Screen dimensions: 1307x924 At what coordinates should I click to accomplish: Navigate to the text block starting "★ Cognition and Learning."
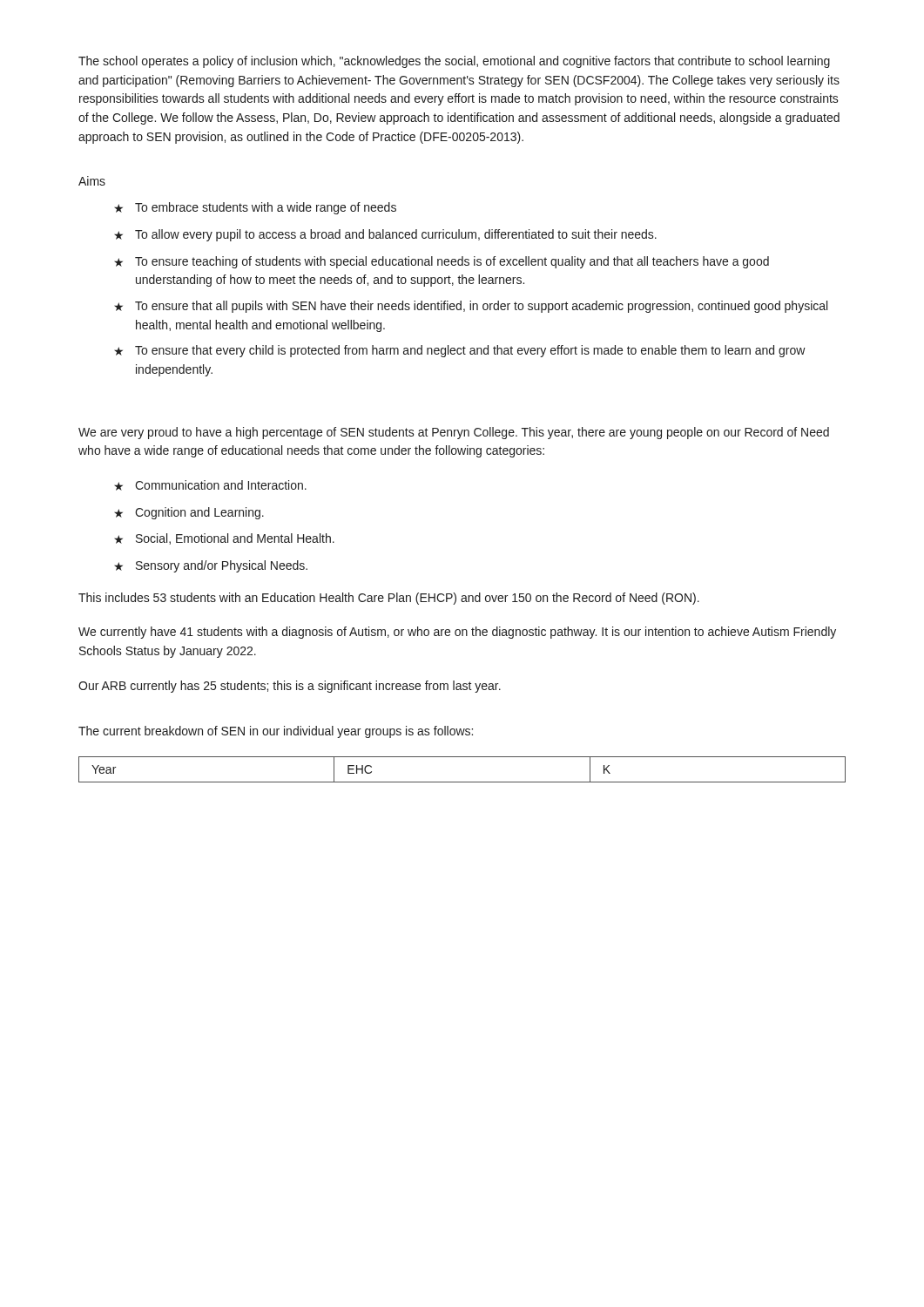pos(189,513)
